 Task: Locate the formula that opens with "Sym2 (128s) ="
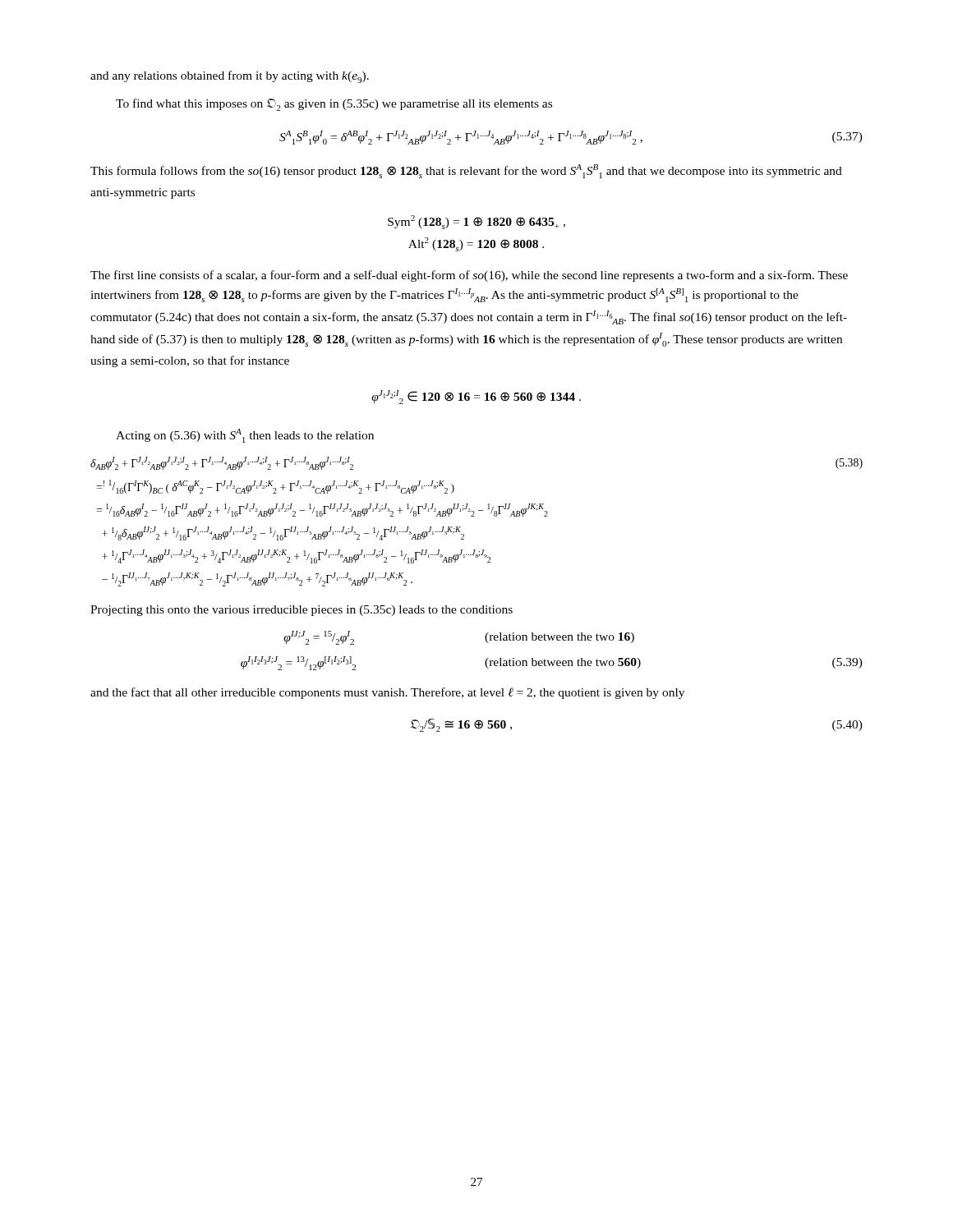[476, 233]
